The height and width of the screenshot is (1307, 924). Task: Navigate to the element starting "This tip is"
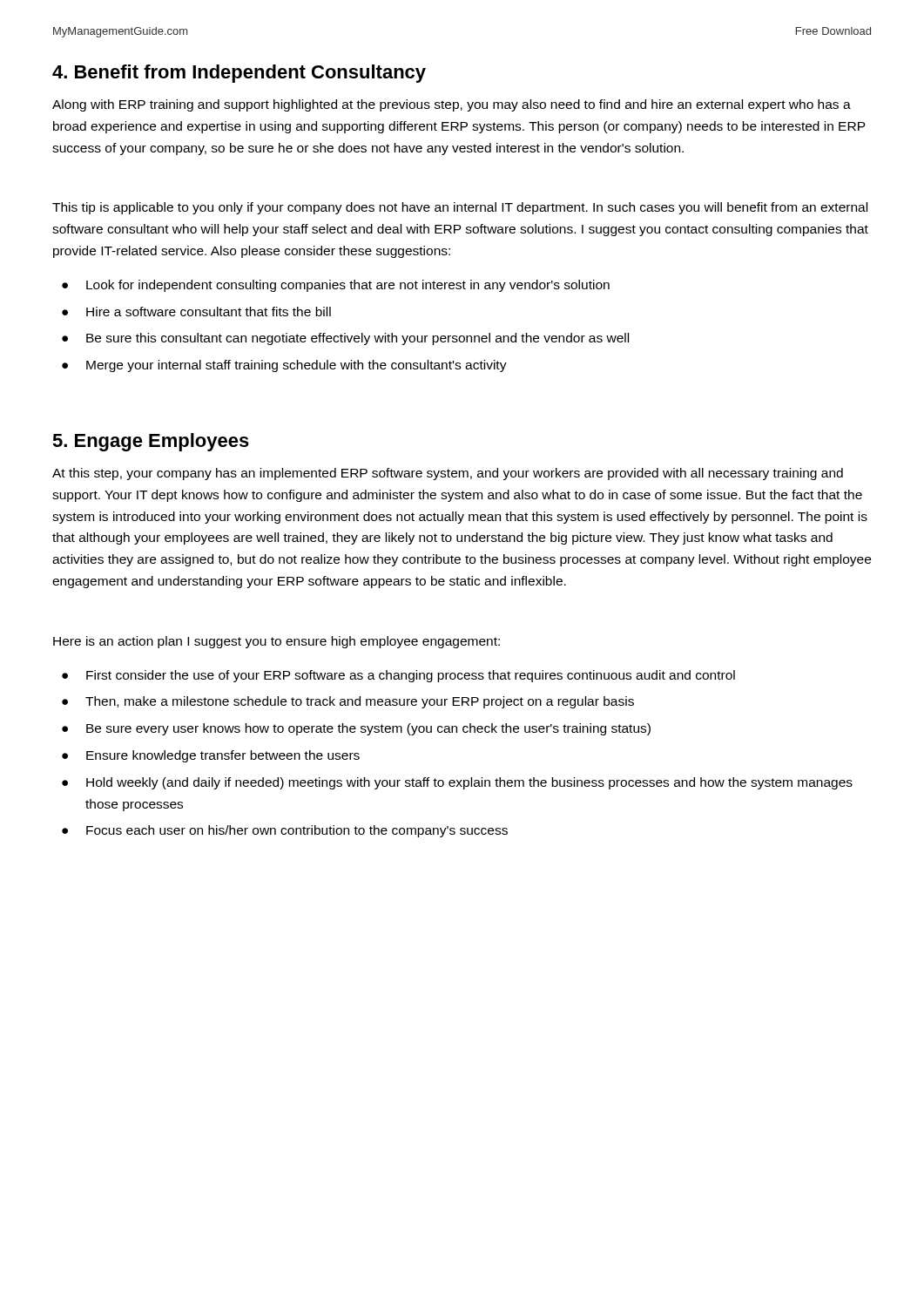click(460, 229)
